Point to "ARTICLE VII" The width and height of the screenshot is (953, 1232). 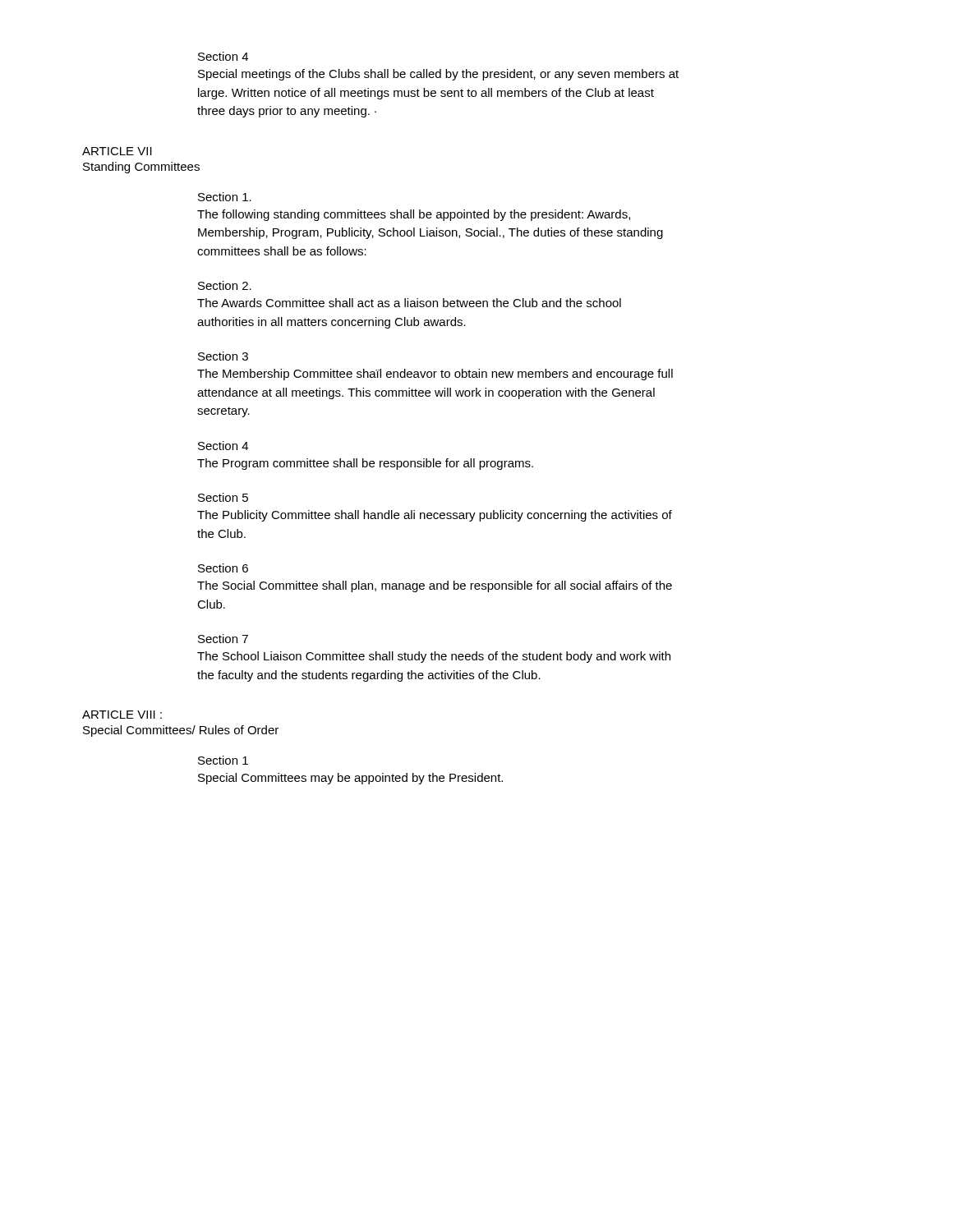click(x=117, y=150)
